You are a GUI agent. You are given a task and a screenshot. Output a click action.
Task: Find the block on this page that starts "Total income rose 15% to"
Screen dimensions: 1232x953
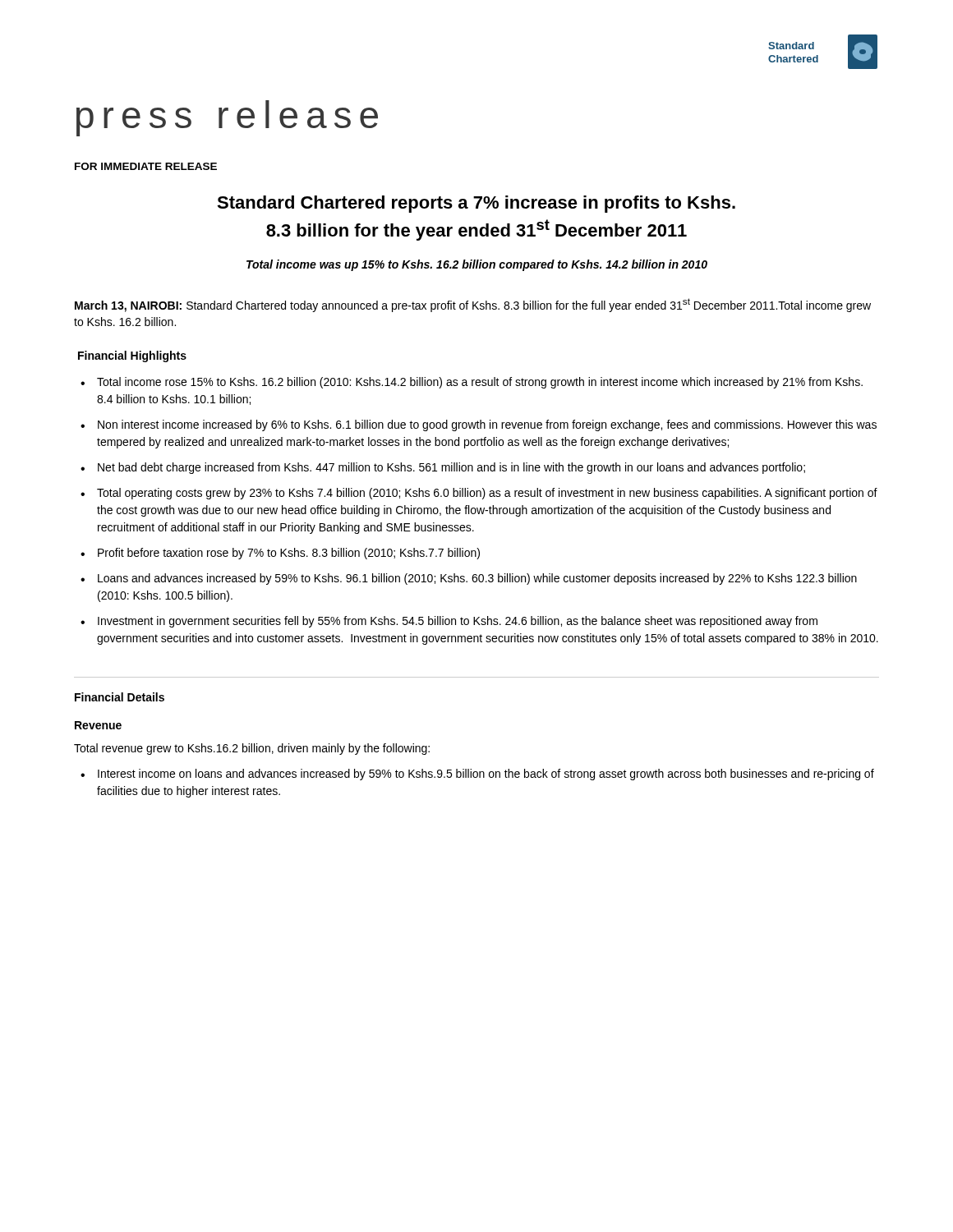(x=480, y=391)
